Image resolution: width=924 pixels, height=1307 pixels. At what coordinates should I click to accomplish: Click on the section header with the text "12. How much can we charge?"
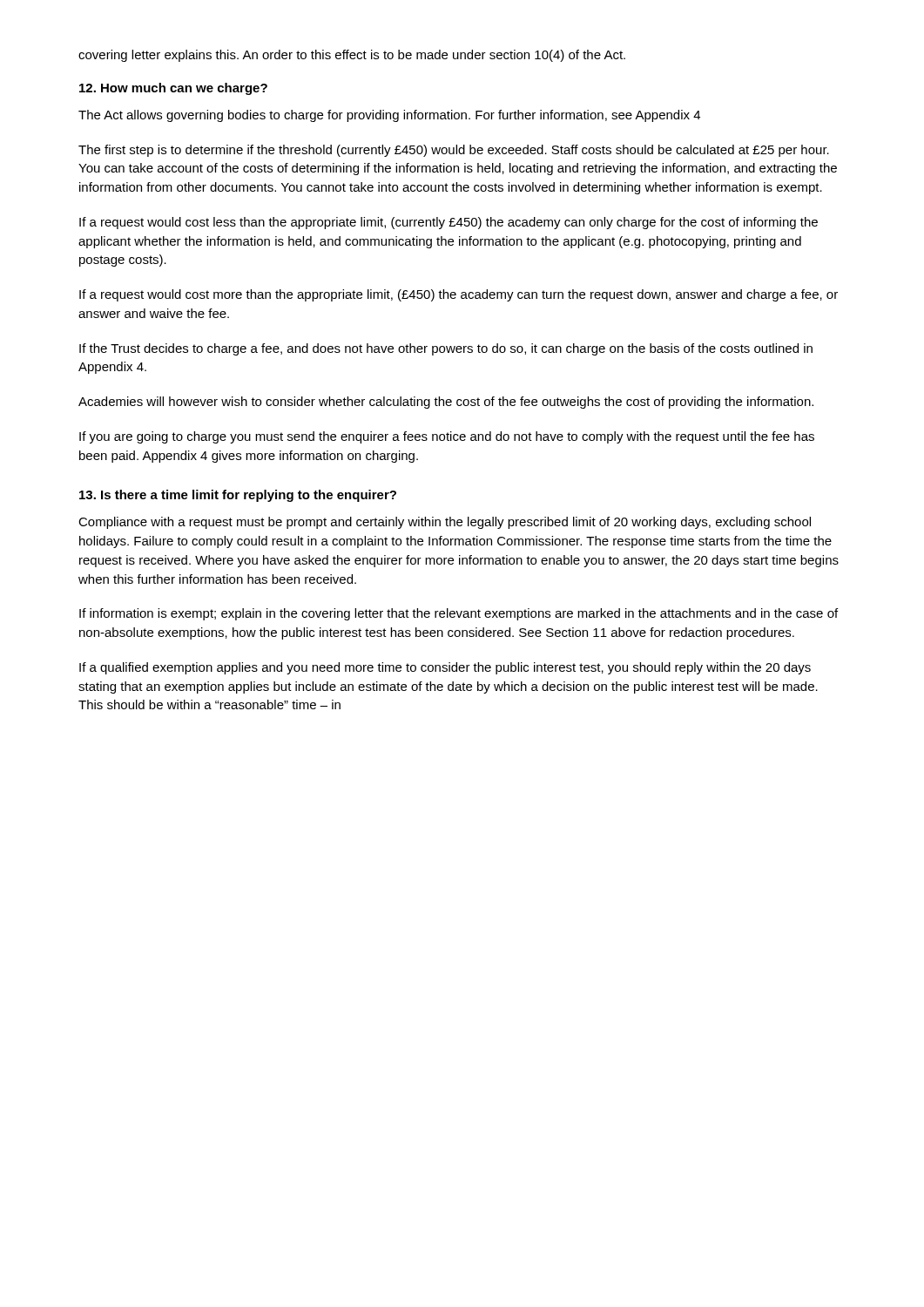(x=173, y=87)
